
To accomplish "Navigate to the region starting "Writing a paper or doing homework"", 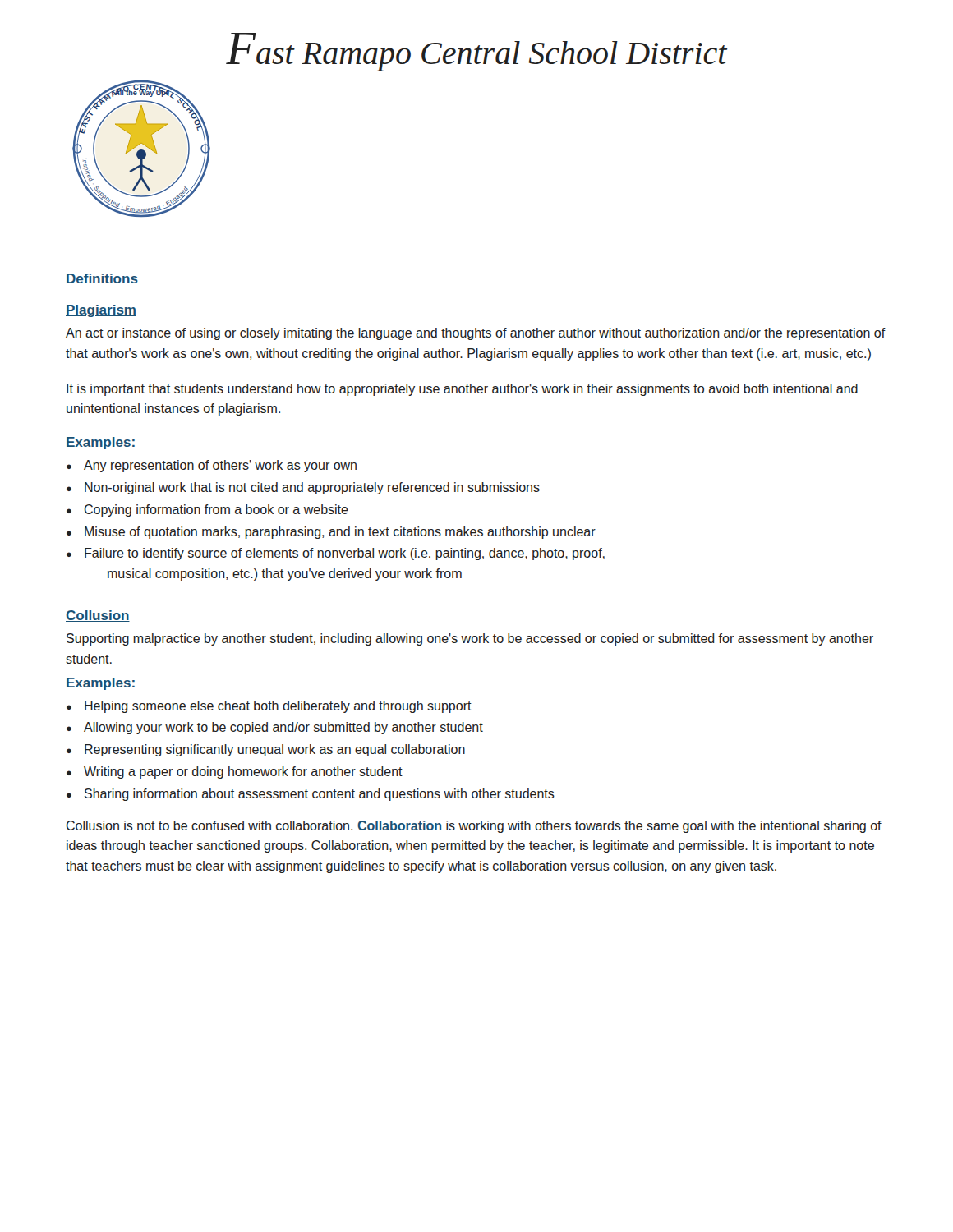I will (x=243, y=772).
